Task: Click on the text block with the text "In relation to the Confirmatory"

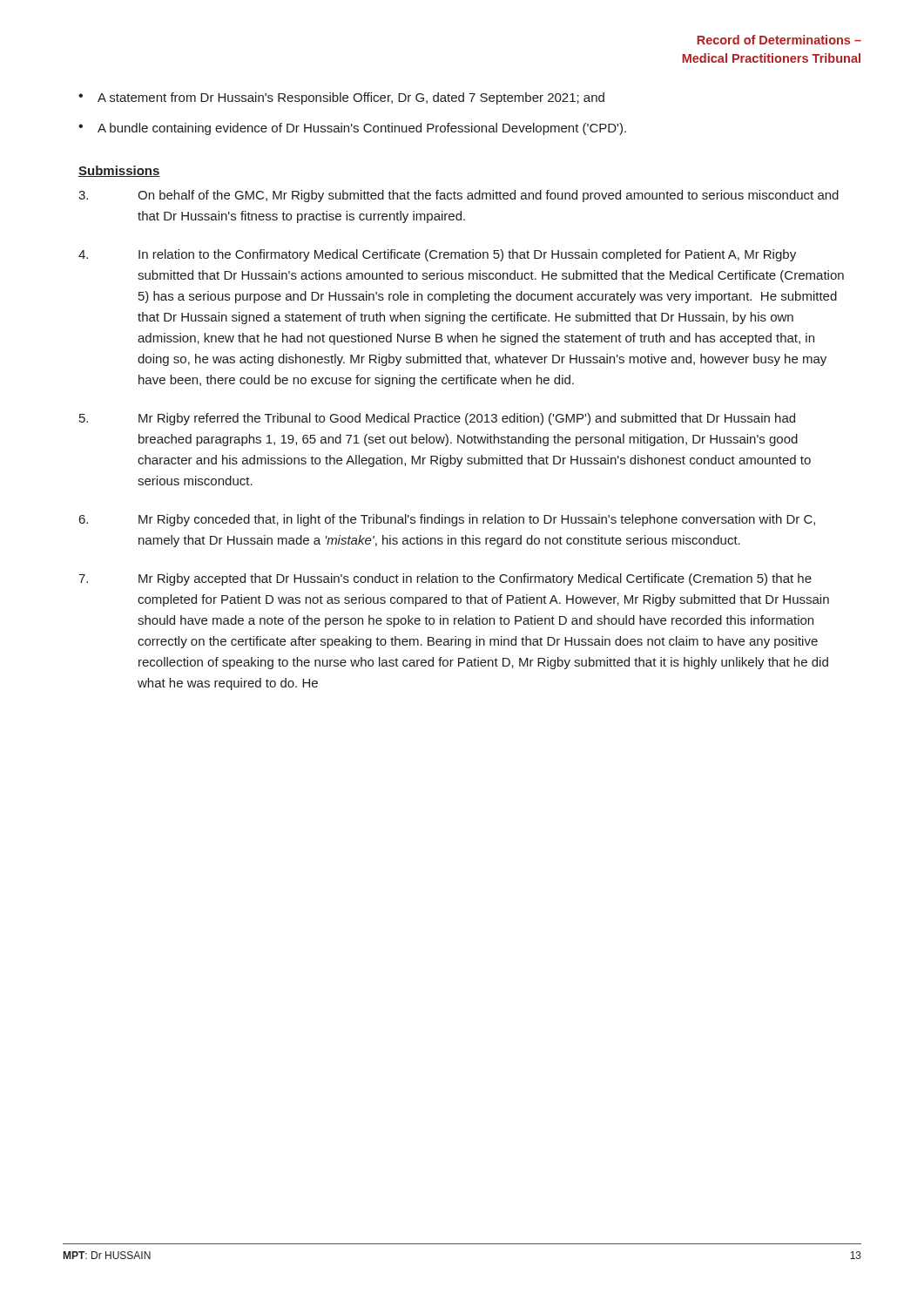Action: (x=462, y=317)
